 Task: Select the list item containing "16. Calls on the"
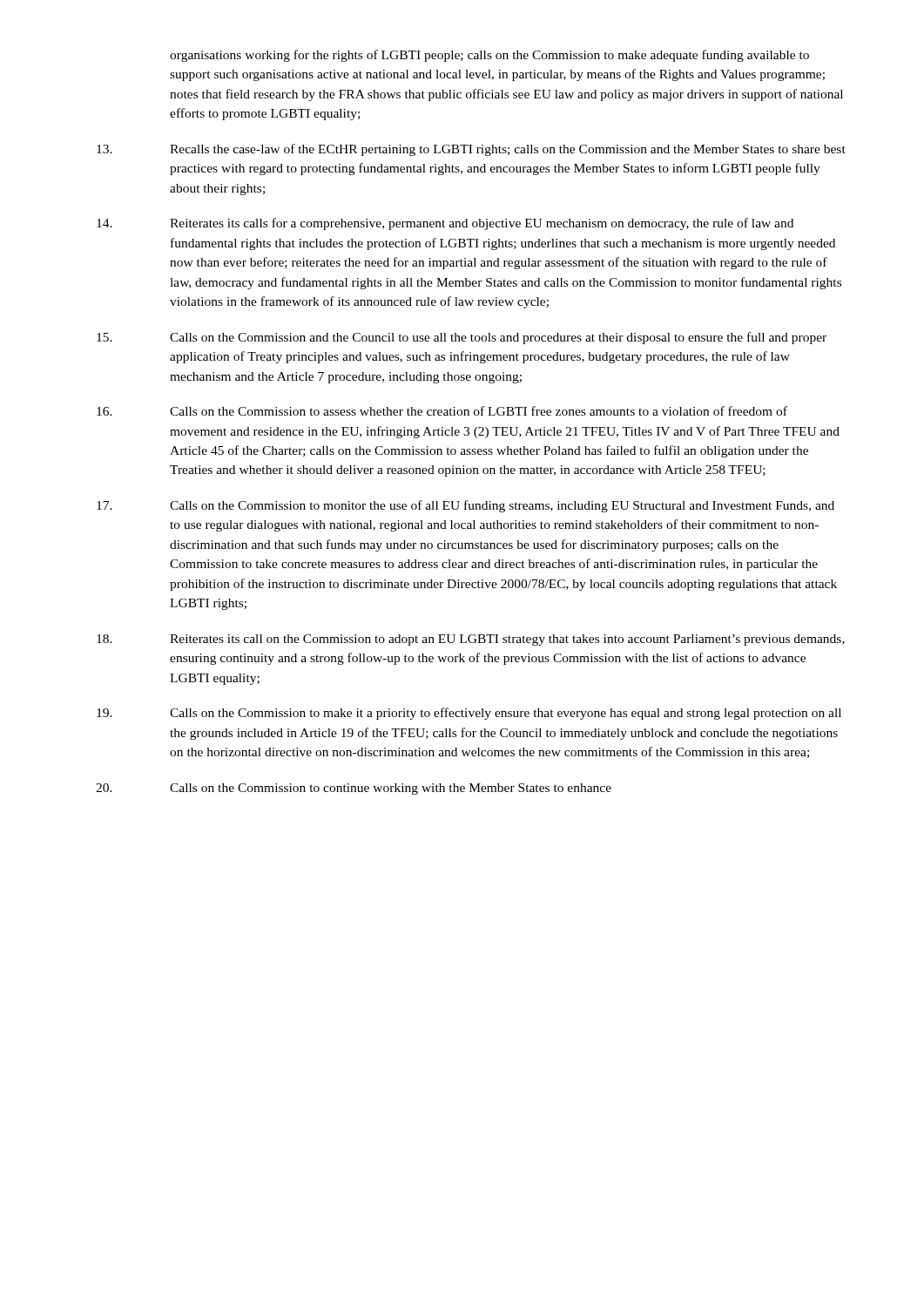(x=471, y=441)
